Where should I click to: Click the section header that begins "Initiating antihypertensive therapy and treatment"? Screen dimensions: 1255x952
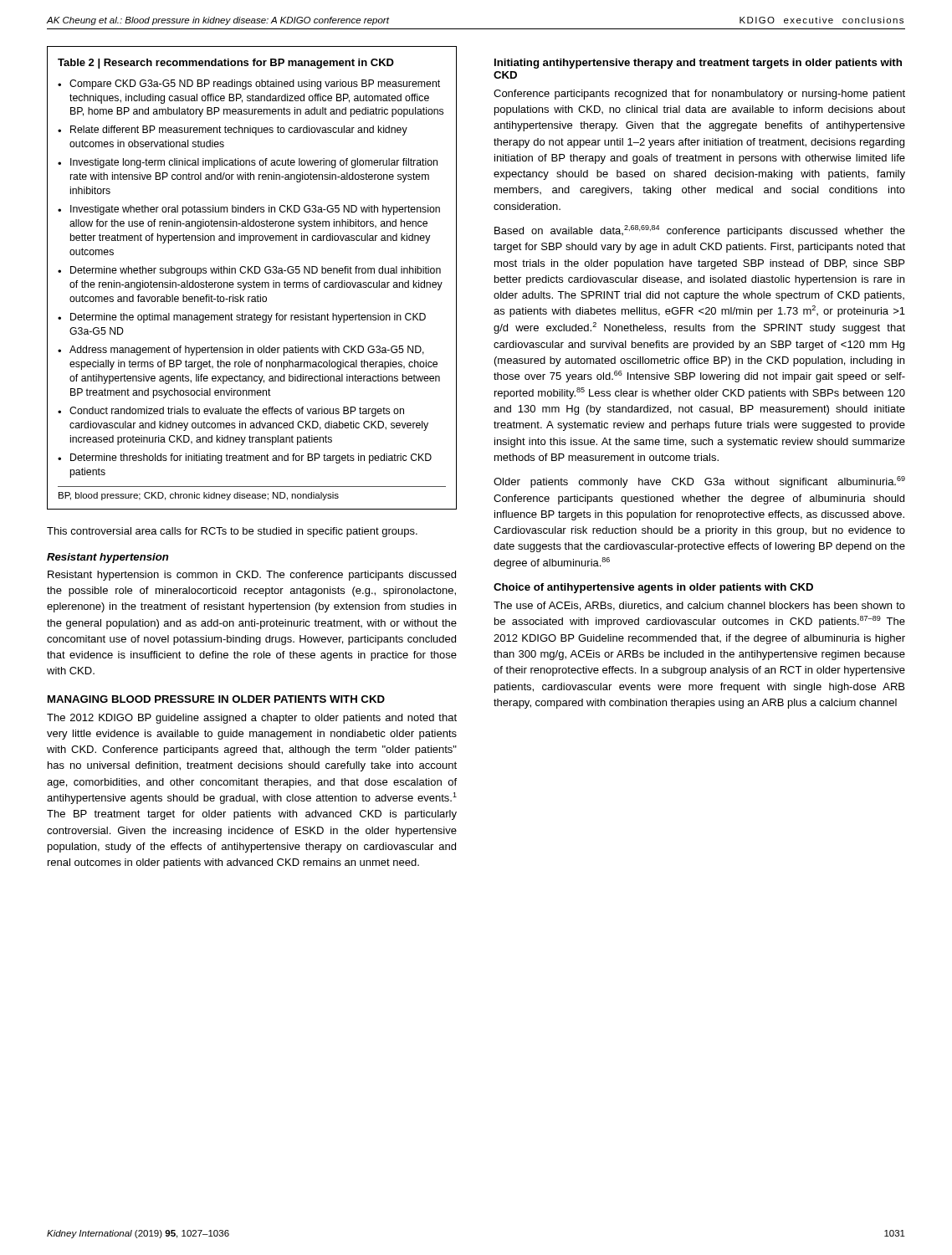[698, 69]
